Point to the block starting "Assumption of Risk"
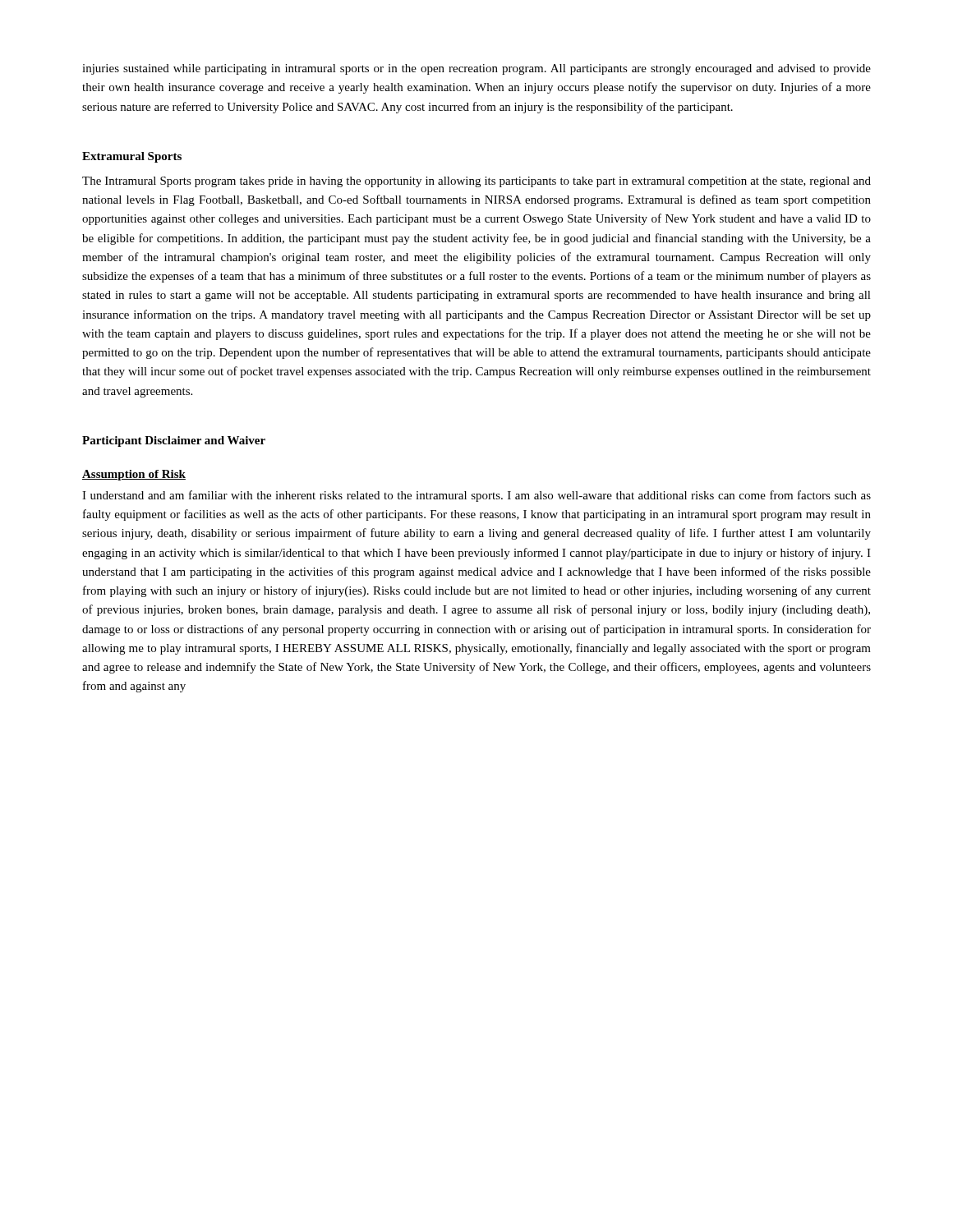The height and width of the screenshot is (1232, 953). click(x=134, y=474)
